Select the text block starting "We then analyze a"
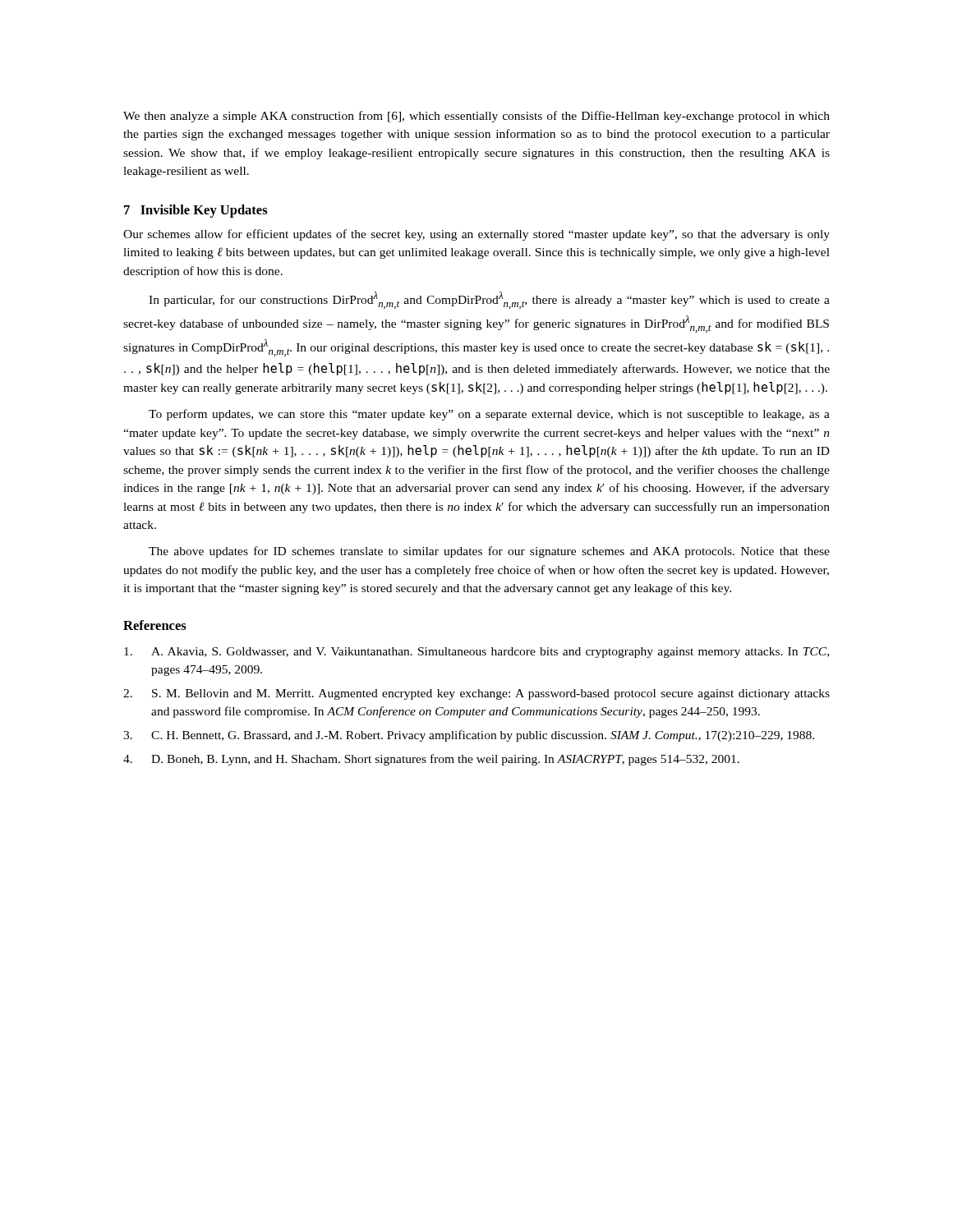Image resolution: width=953 pixels, height=1232 pixels. [476, 144]
